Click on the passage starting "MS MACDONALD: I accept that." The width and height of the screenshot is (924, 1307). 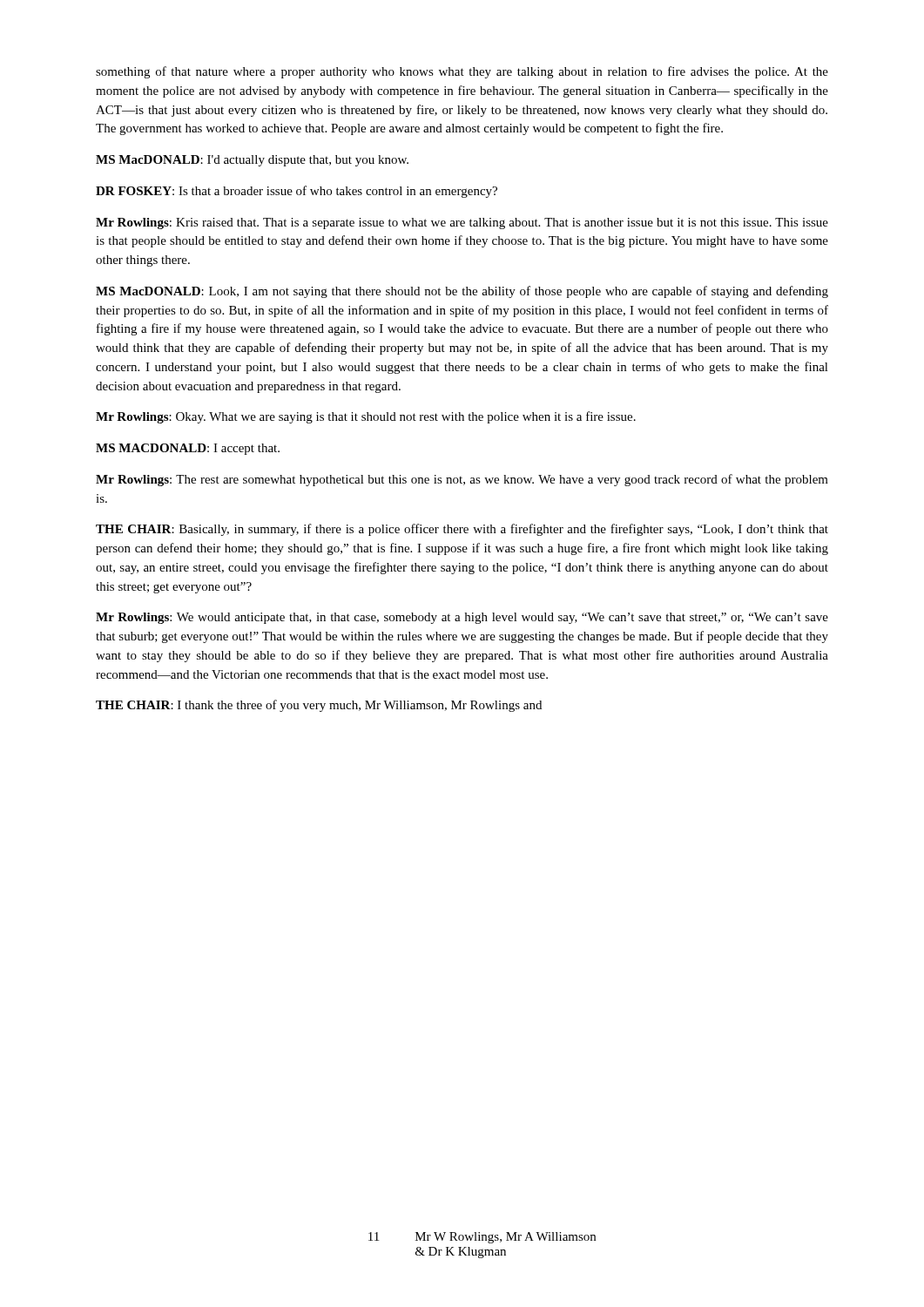[x=188, y=448]
